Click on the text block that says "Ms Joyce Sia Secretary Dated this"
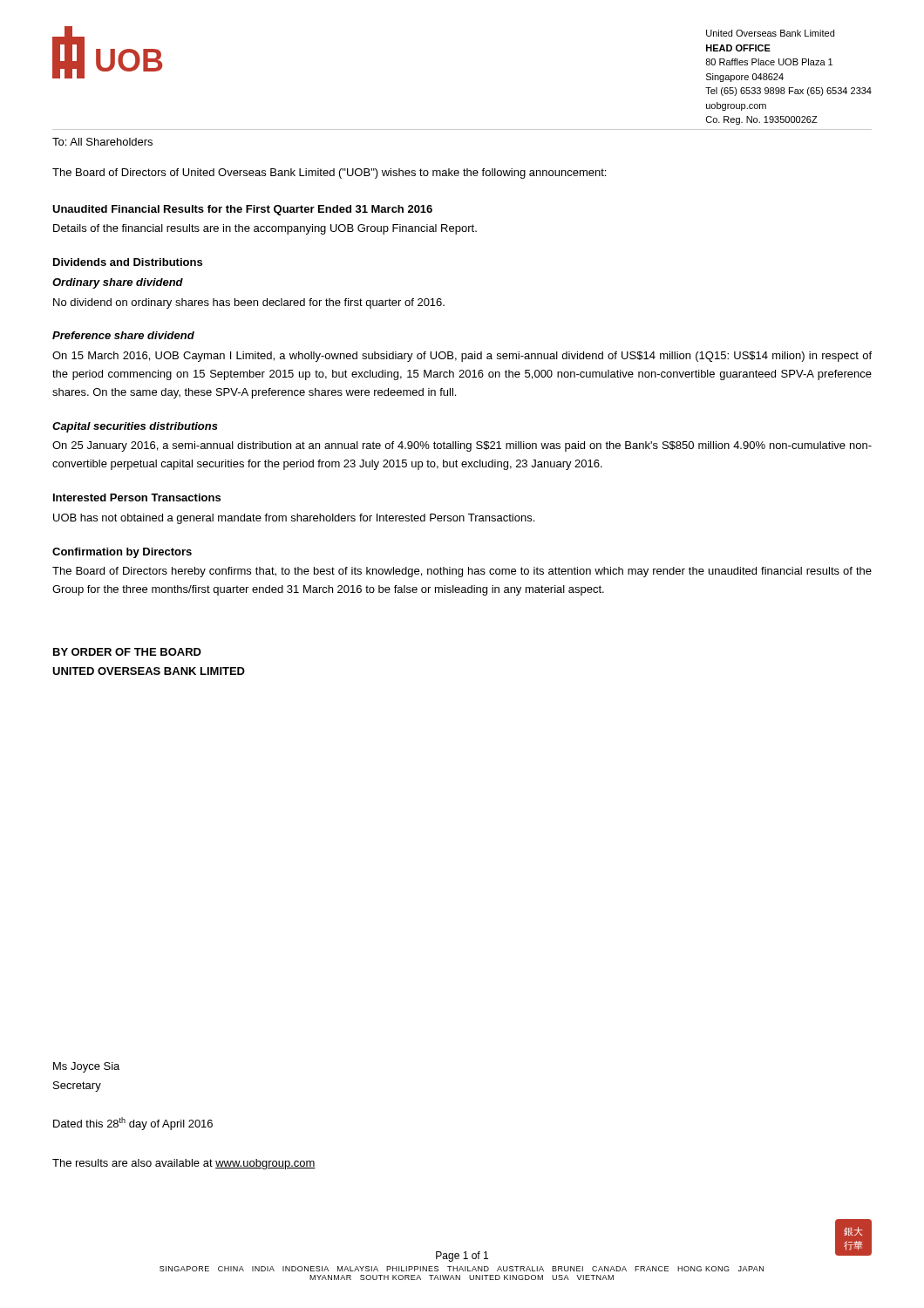The width and height of the screenshot is (924, 1308). coord(184,1114)
